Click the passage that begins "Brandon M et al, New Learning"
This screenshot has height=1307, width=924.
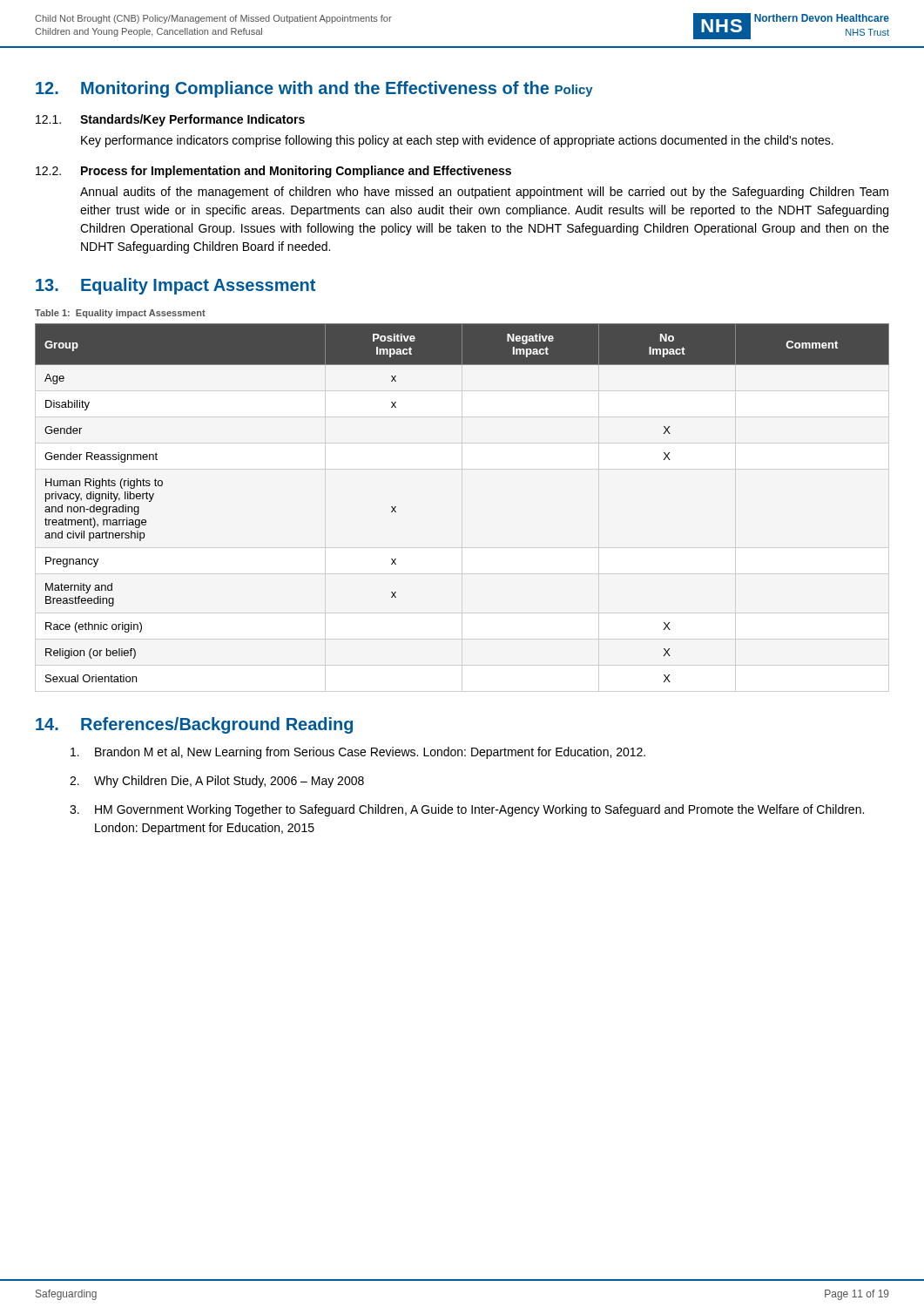(479, 752)
